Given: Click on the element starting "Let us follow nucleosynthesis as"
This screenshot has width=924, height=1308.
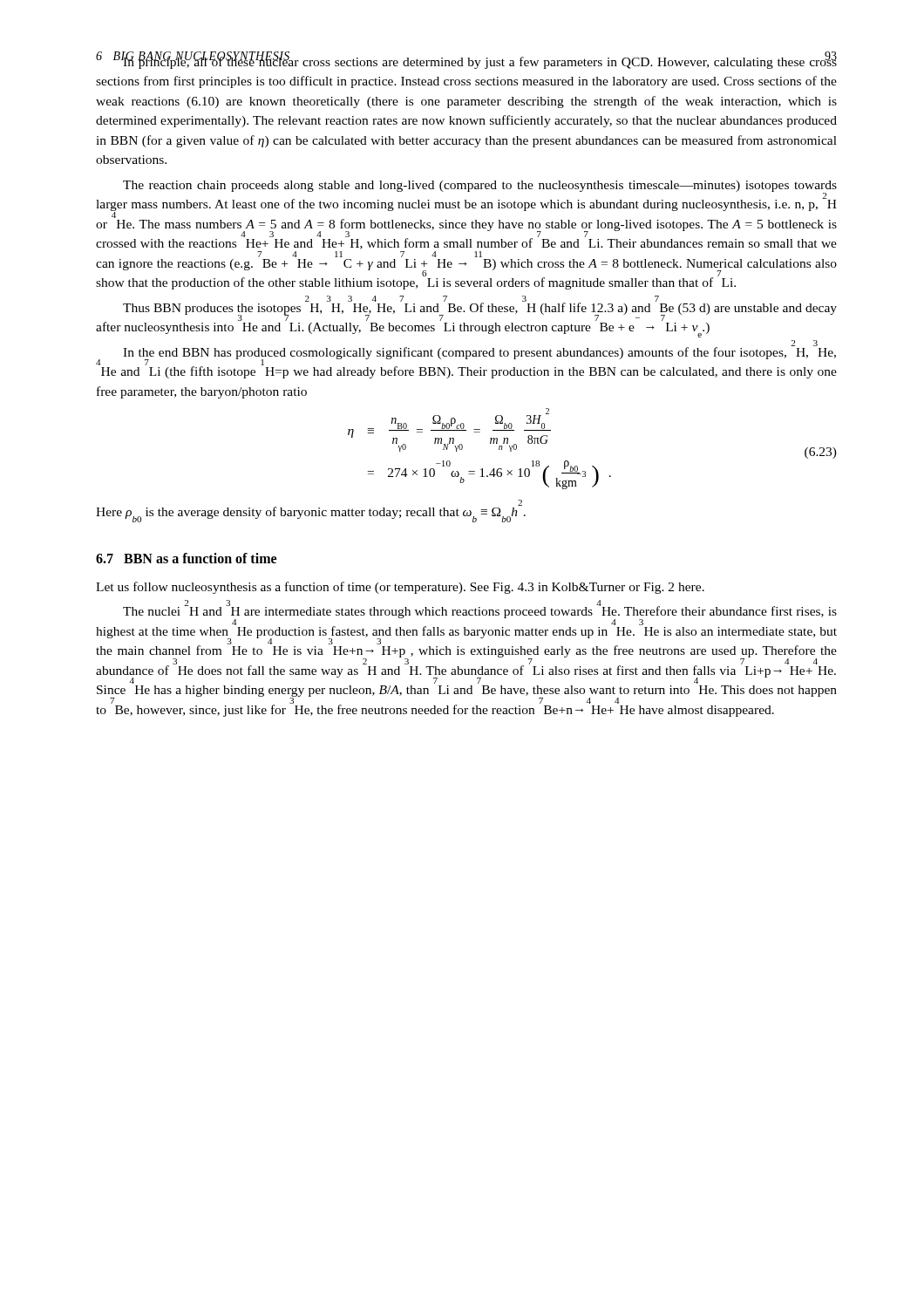Looking at the screenshot, I should [466, 587].
